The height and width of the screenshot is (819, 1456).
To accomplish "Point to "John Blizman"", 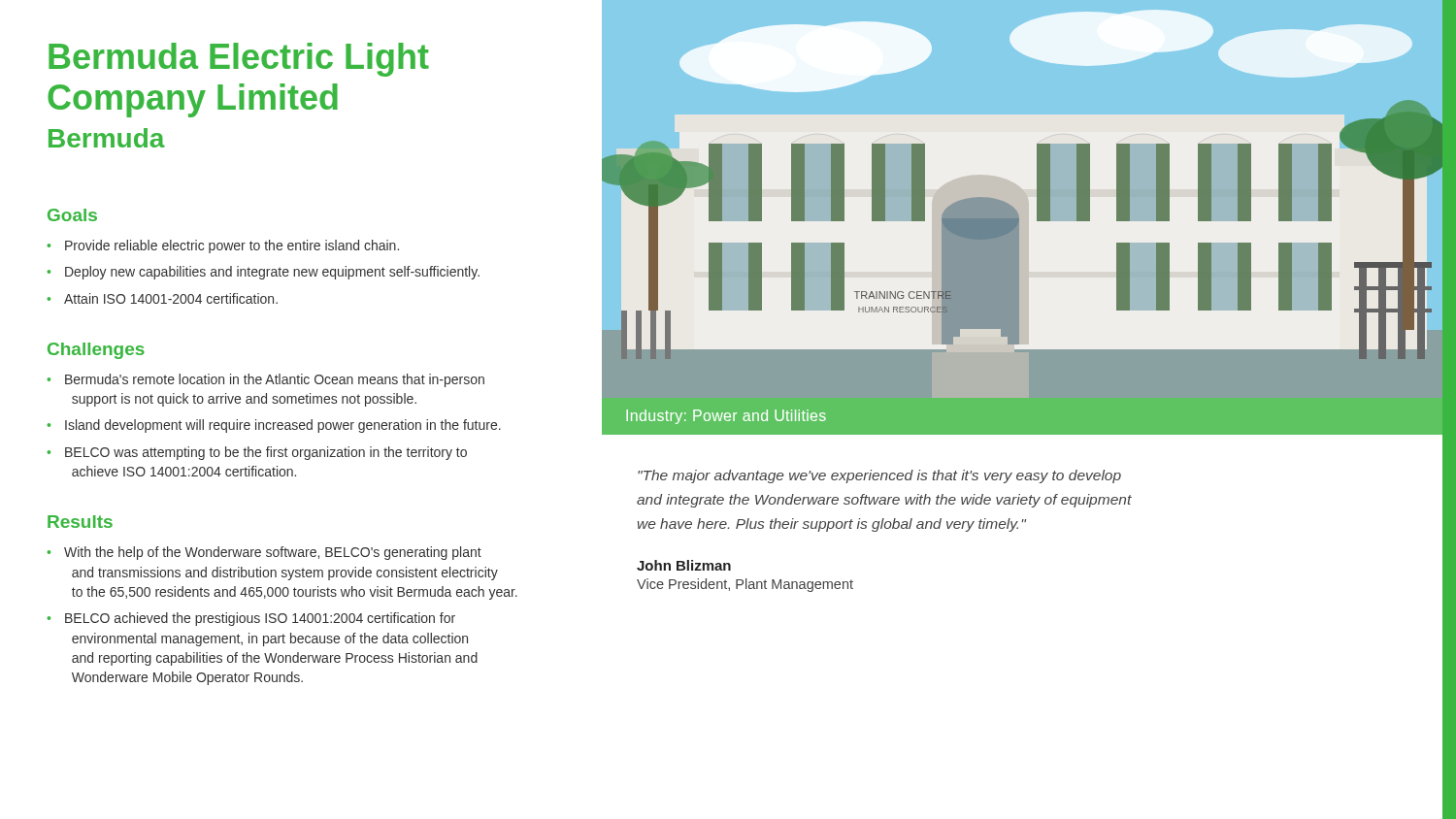I will [684, 566].
